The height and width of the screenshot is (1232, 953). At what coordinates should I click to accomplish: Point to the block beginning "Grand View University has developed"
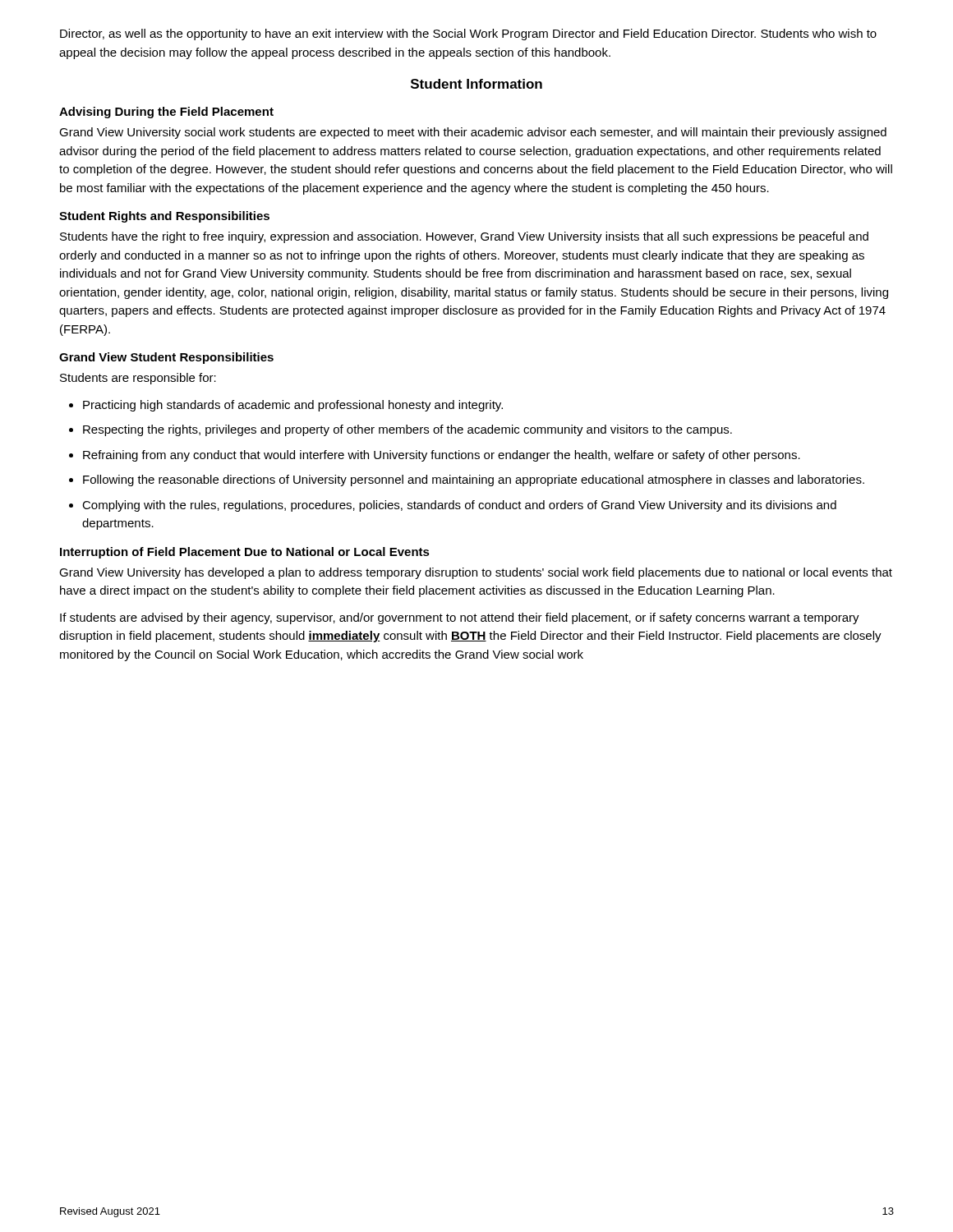[476, 582]
